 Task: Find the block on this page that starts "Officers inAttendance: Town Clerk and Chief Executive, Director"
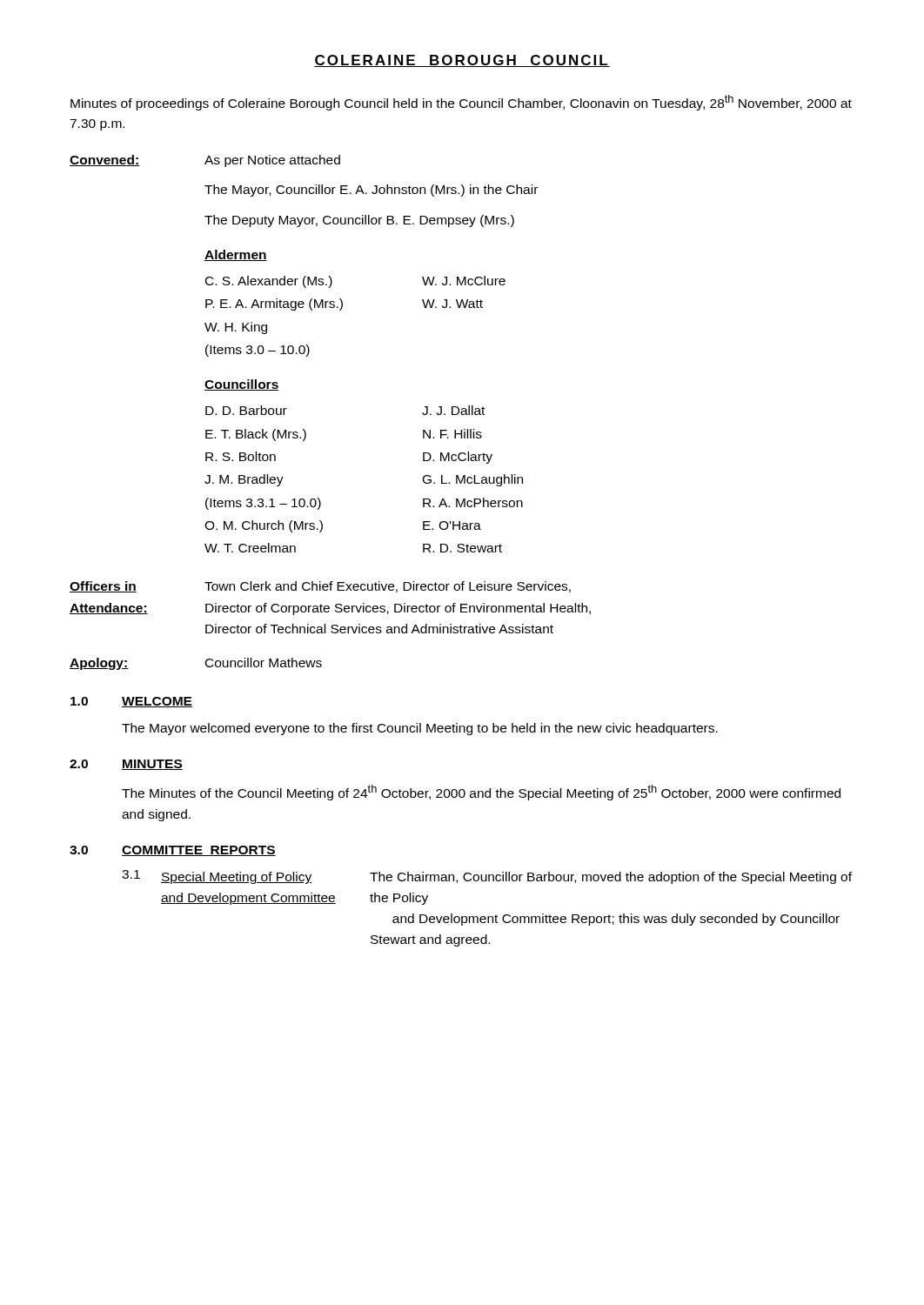tap(462, 608)
